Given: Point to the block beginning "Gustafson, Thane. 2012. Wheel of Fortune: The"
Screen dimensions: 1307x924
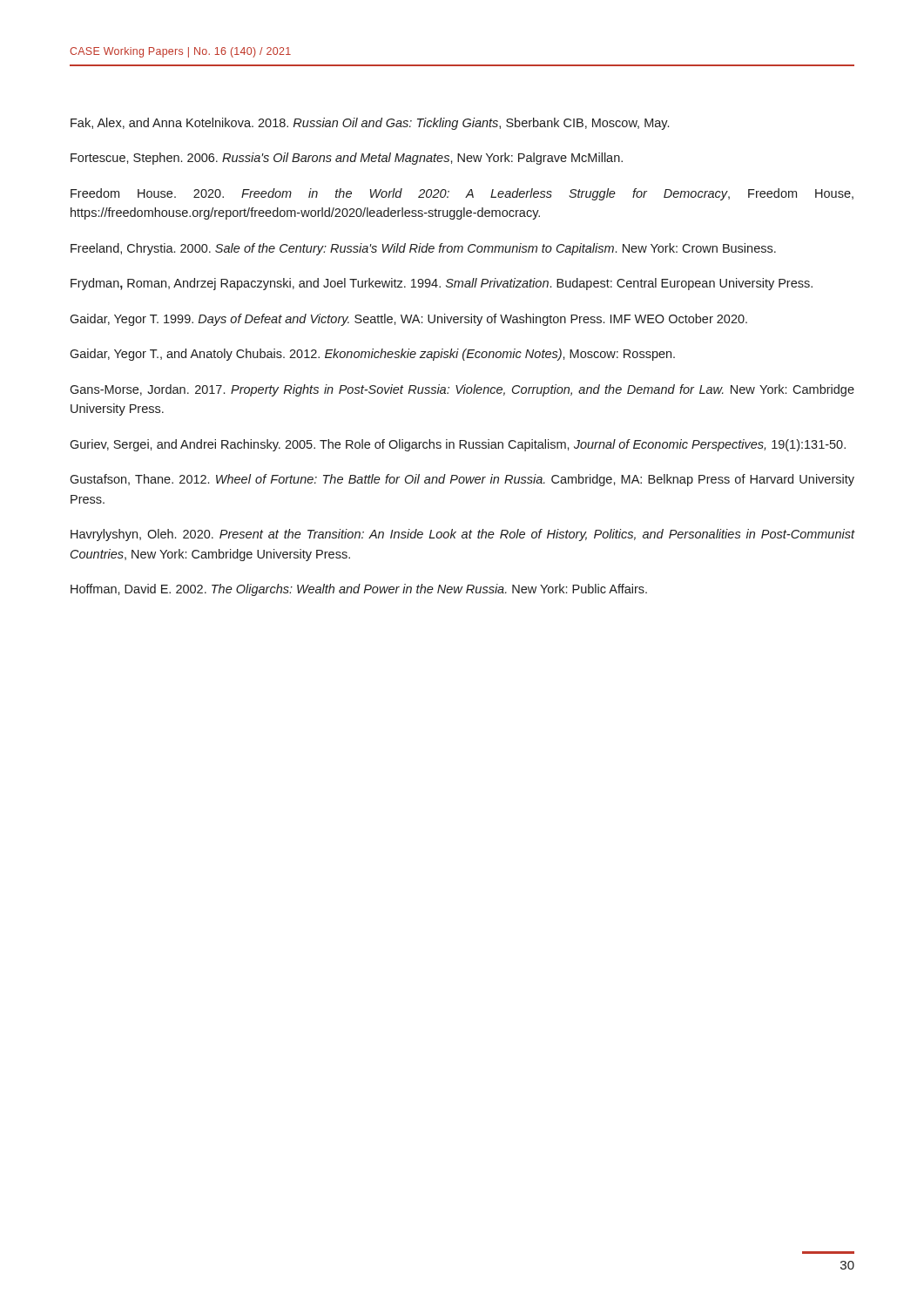Looking at the screenshot, I should [x=462, y=489].
